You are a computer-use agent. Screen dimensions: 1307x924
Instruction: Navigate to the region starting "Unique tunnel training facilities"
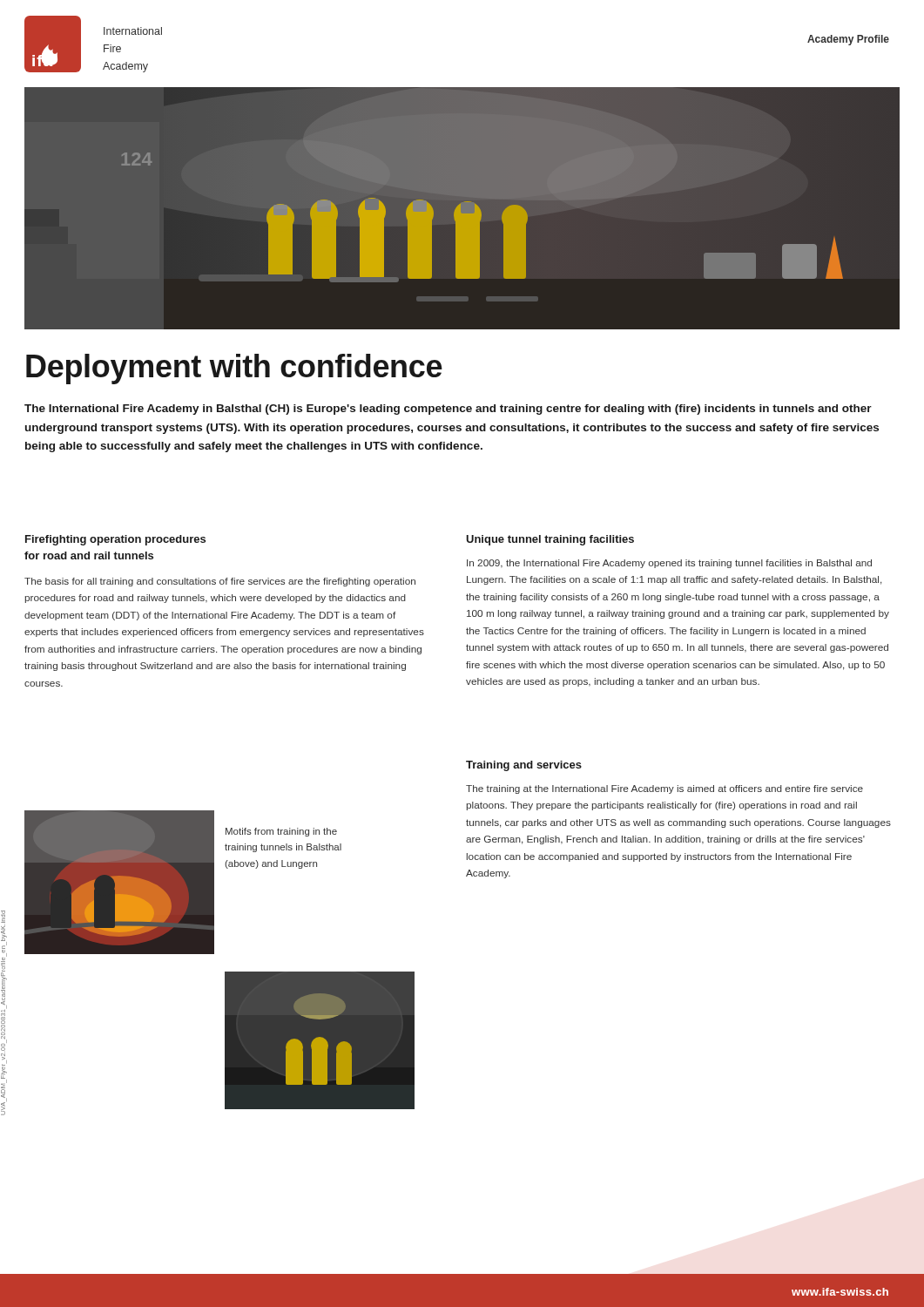pos(550,539)
